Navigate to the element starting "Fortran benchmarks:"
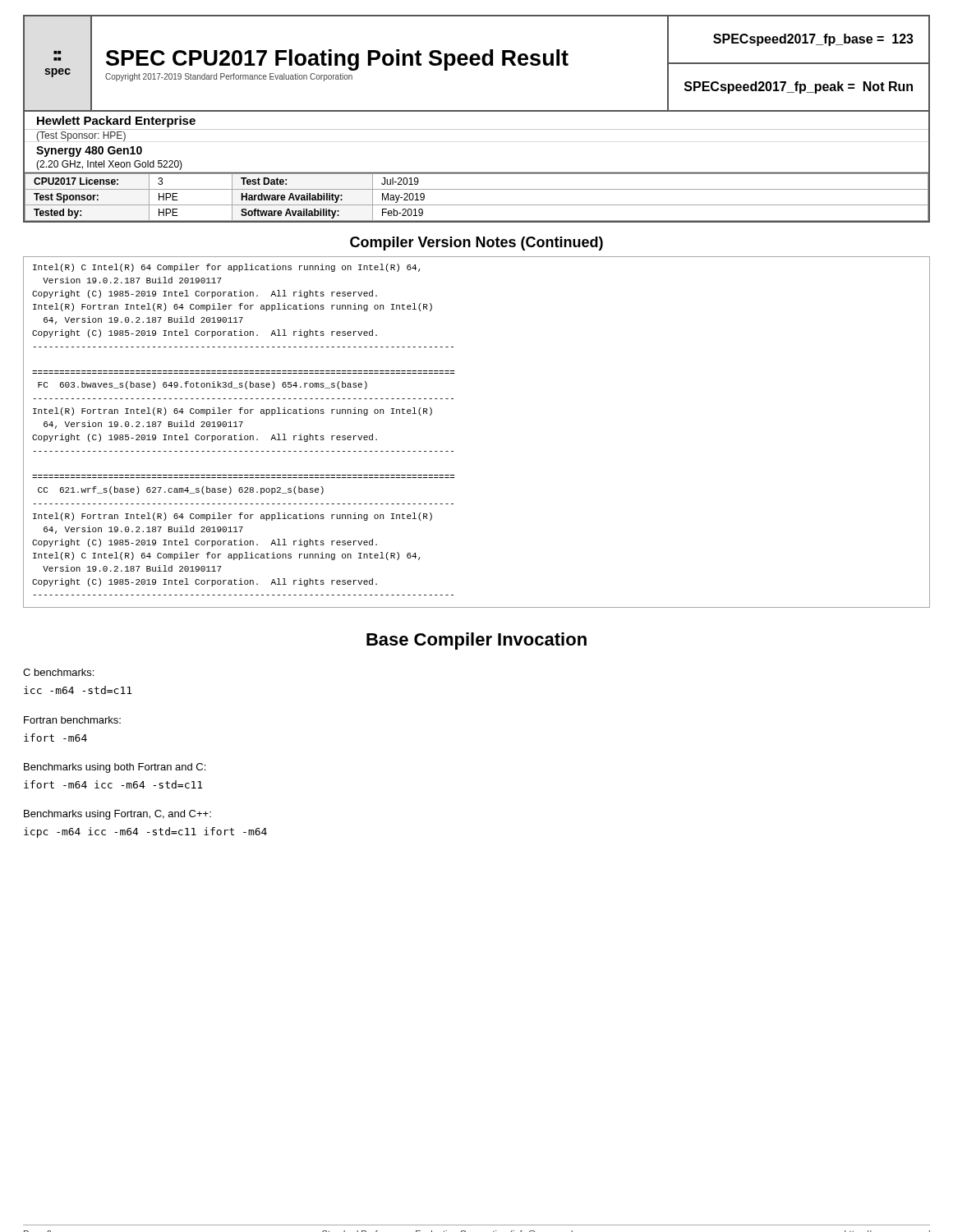Image resolution: width=953 pixels, height=1232 pixels. pyautogui.click(x=72, y=719)
